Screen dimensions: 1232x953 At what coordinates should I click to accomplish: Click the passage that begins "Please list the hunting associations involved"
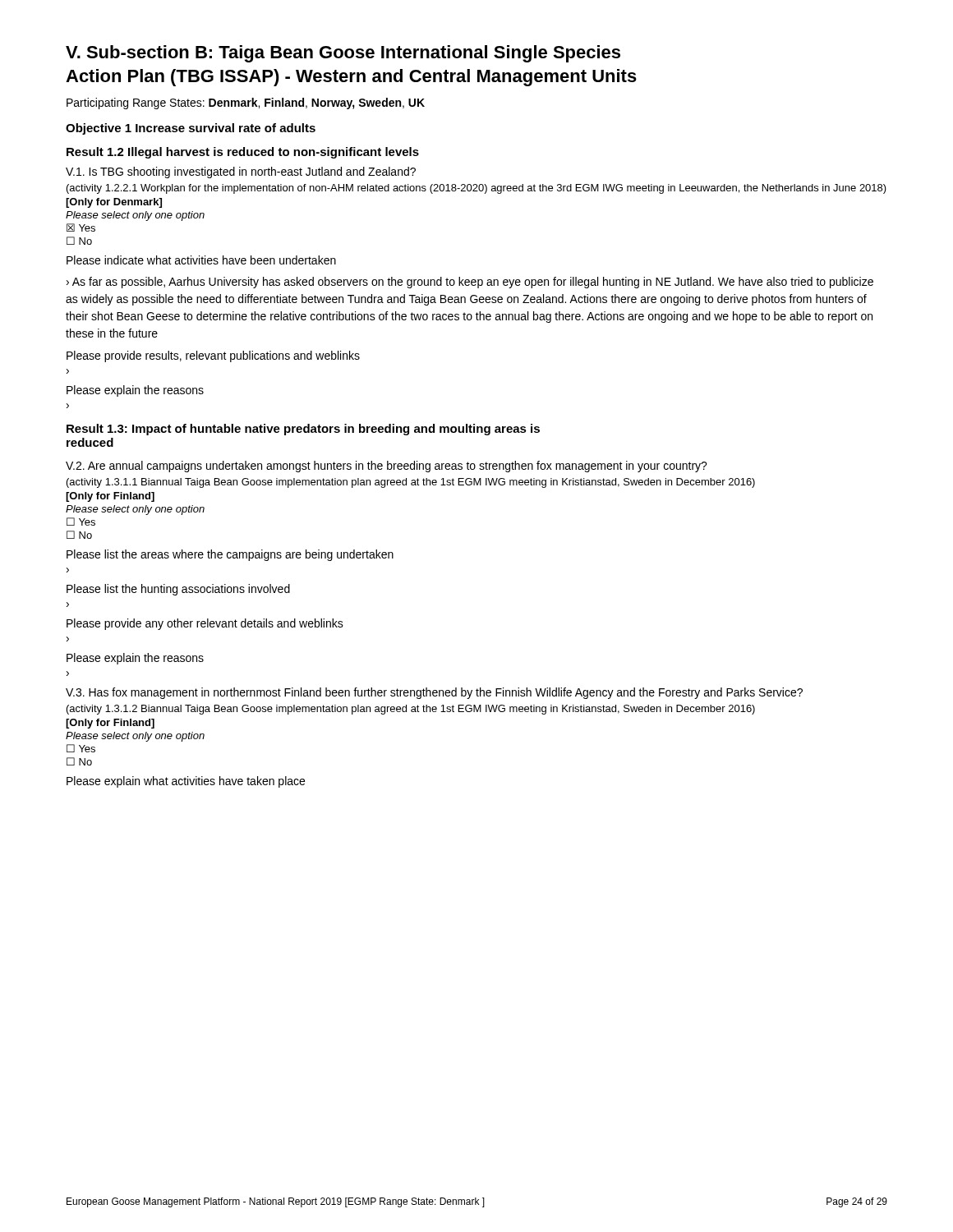(178, 590)
